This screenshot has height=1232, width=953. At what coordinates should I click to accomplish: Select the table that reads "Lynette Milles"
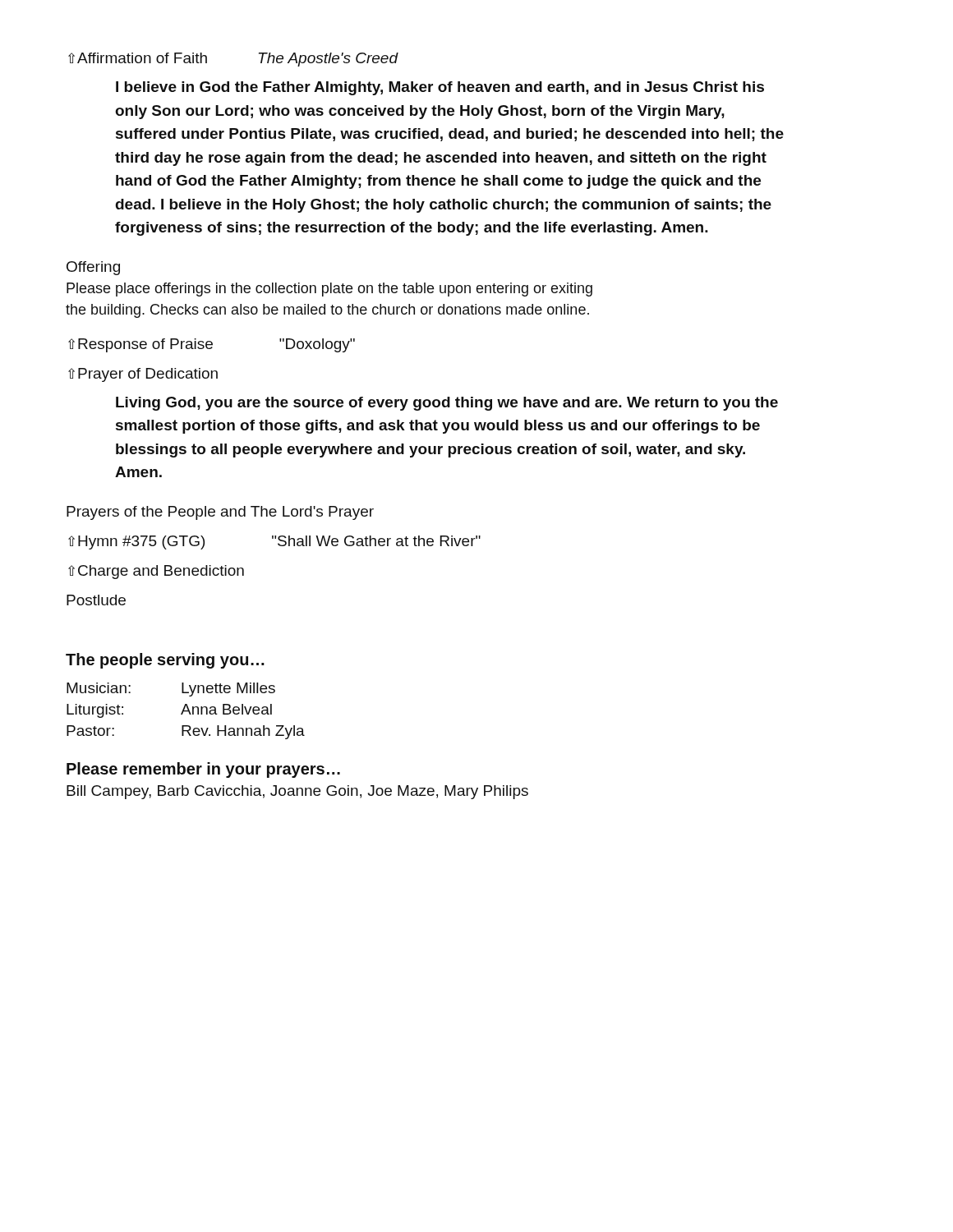point(476,709)
